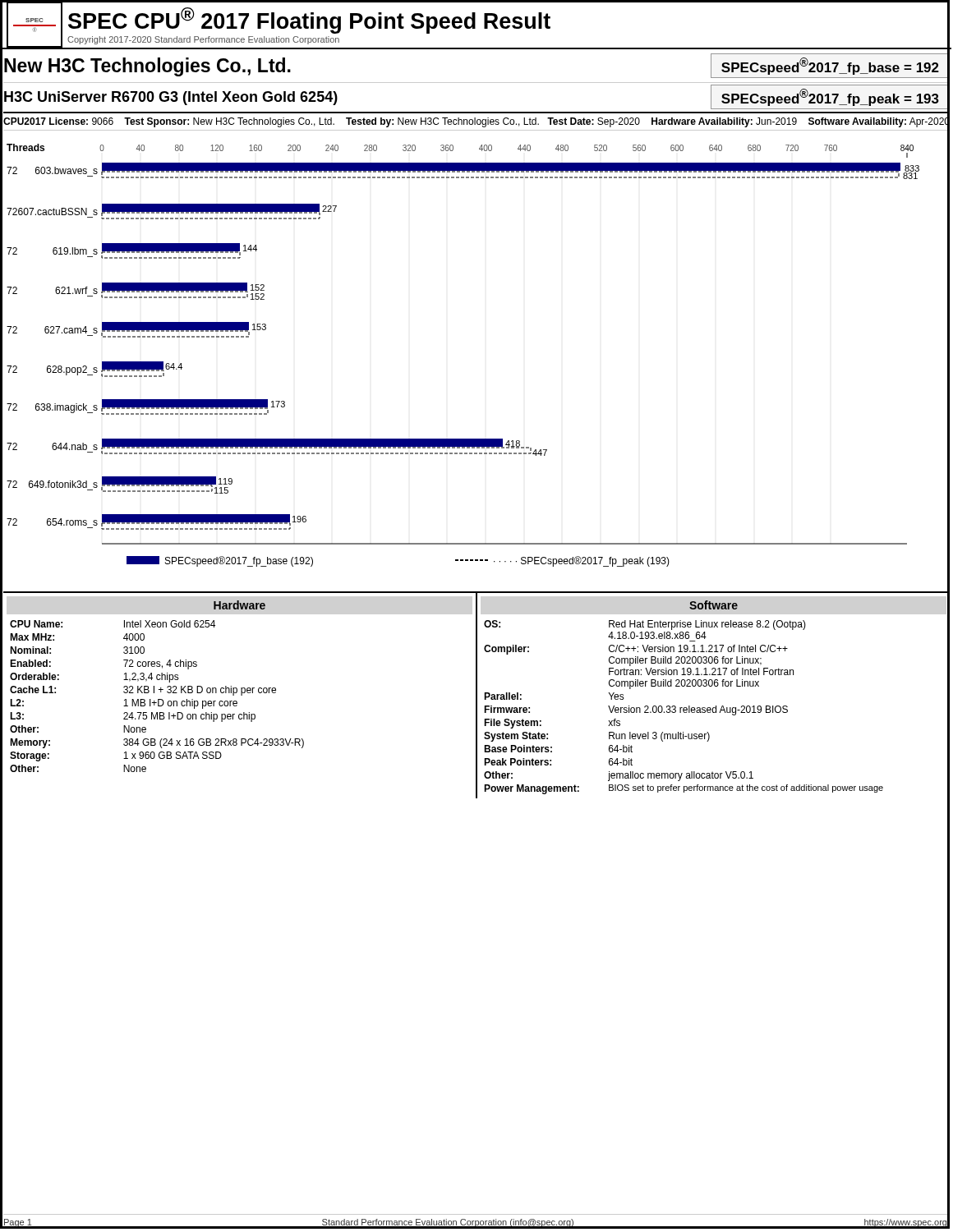Point to "New H3C Technologies Co., Ltd."
Image resolution: width=953 pixels, height=1232 pixels.
pos(147,65)
